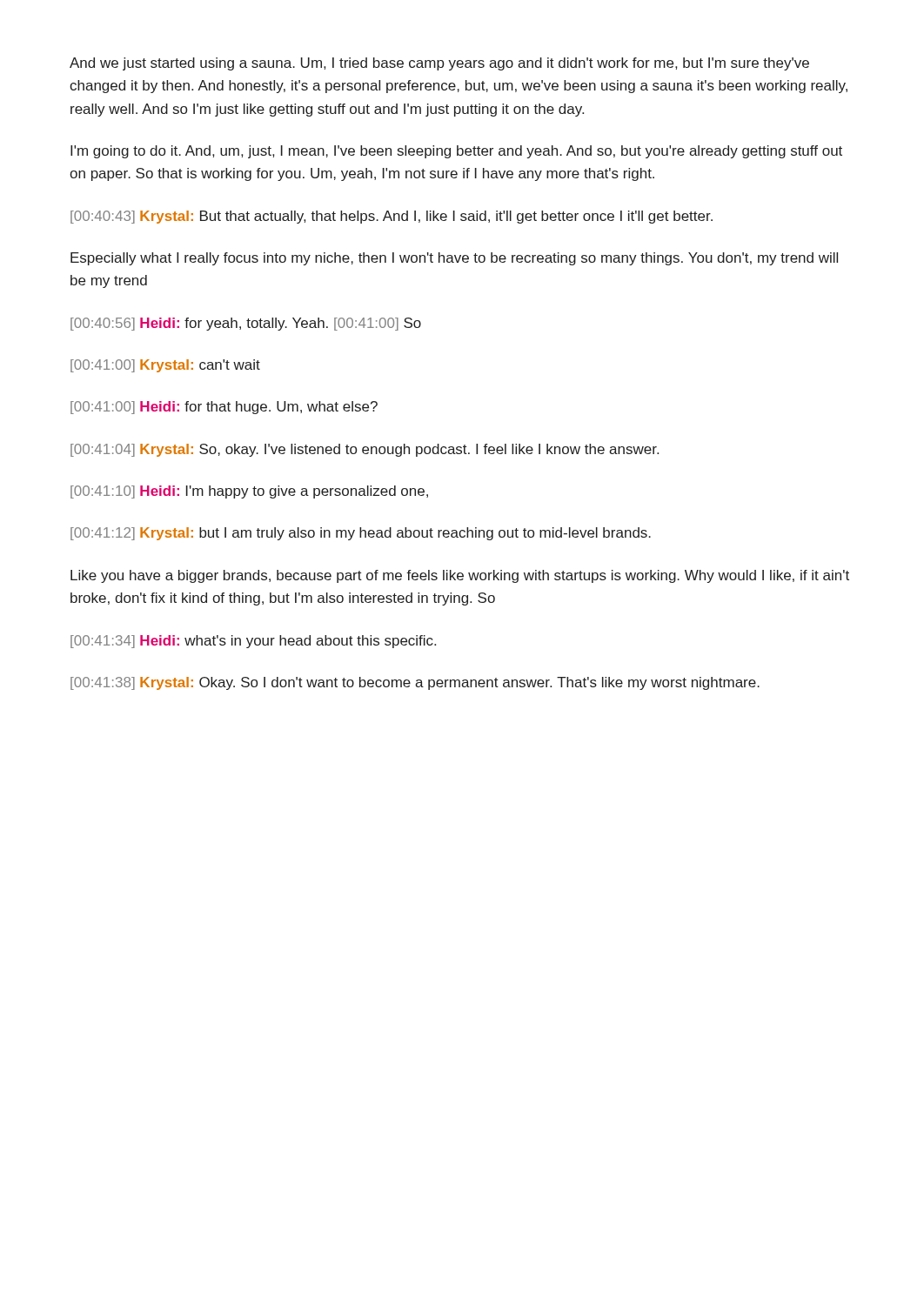Navigate to the passage starting "Especially what I really focus into my"
924x1305 pixels.
coord(454,269)
